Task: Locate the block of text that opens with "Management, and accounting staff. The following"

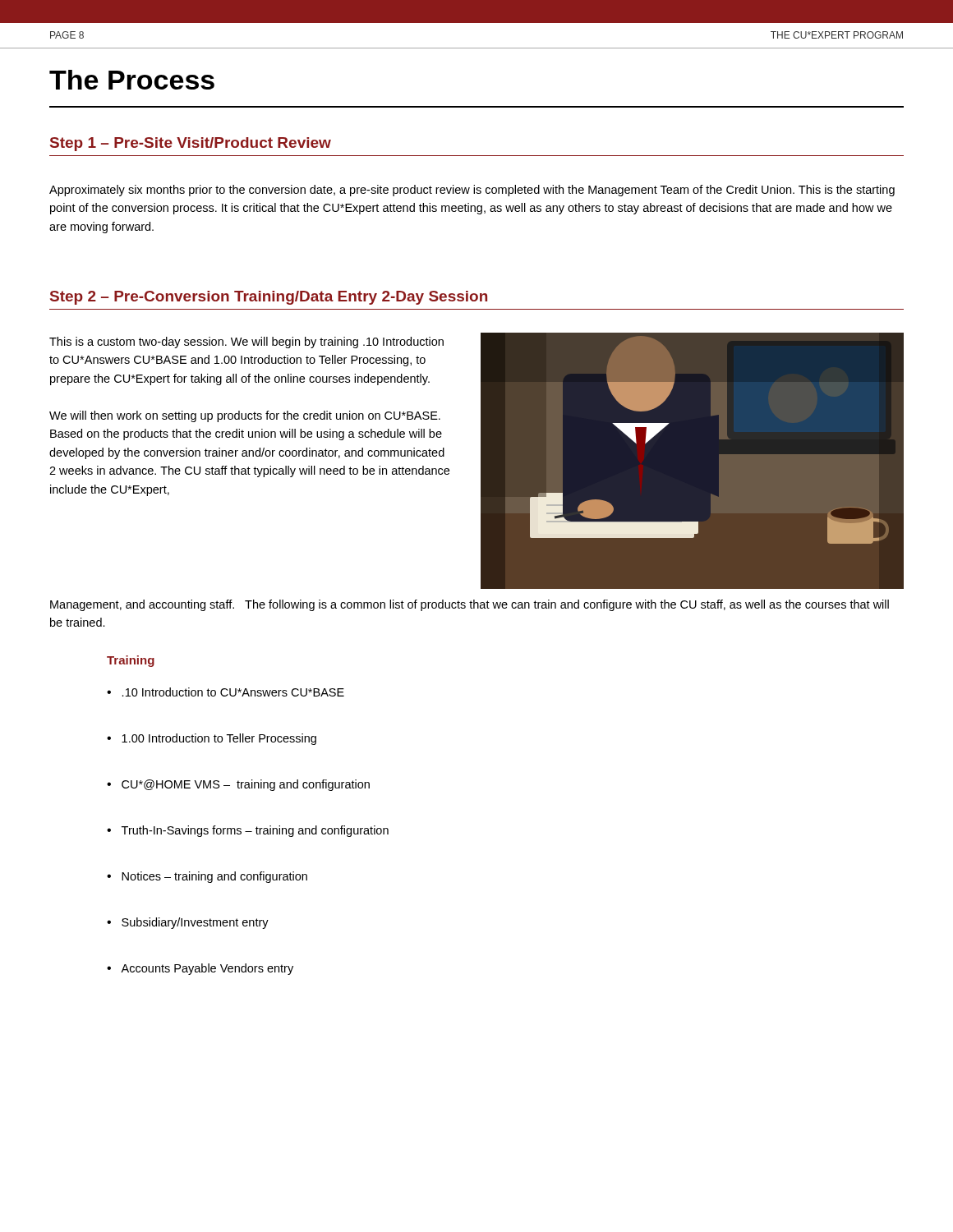Action: click(469, 614)
